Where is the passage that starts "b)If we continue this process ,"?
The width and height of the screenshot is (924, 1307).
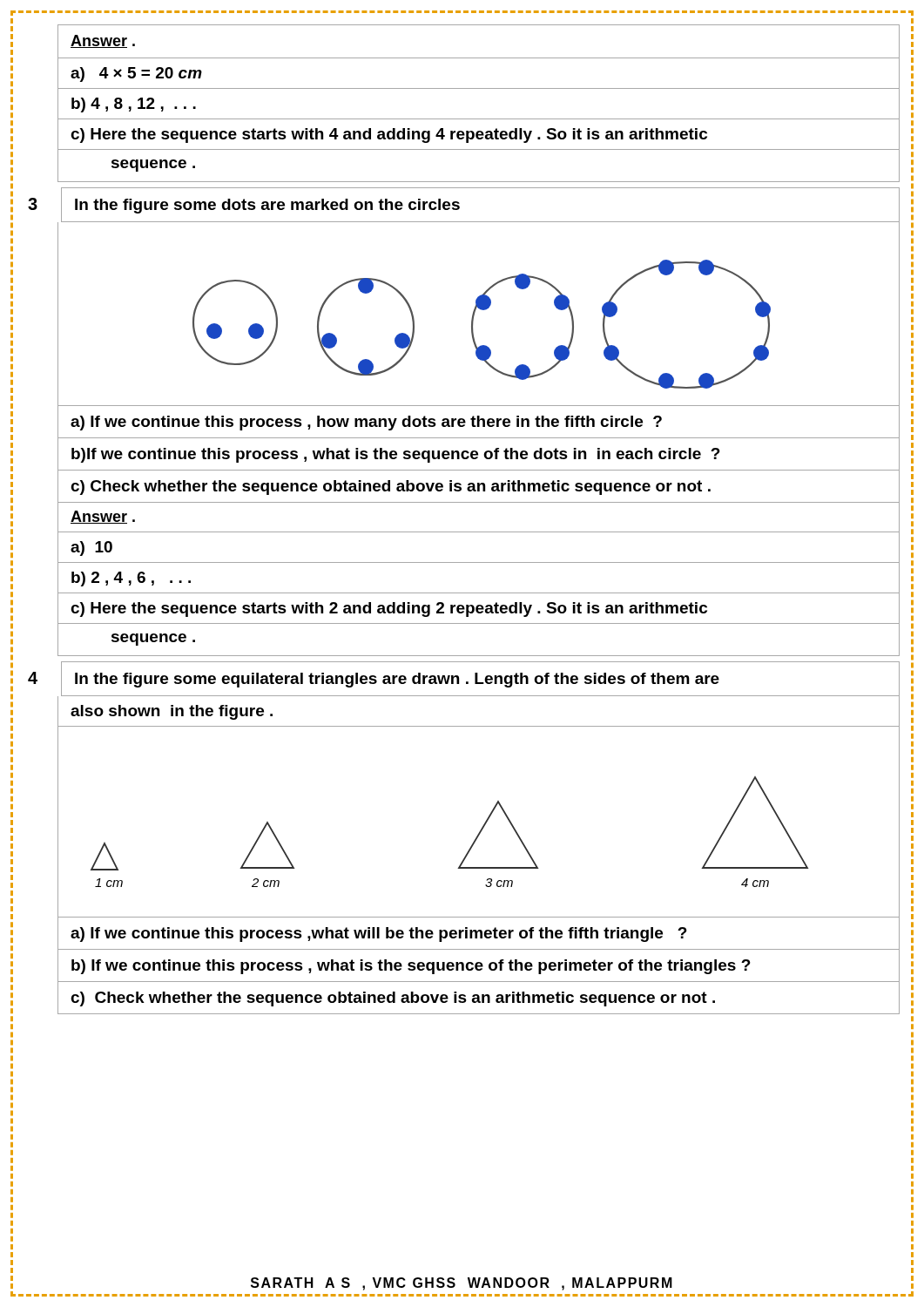click(x=396, y=454)
